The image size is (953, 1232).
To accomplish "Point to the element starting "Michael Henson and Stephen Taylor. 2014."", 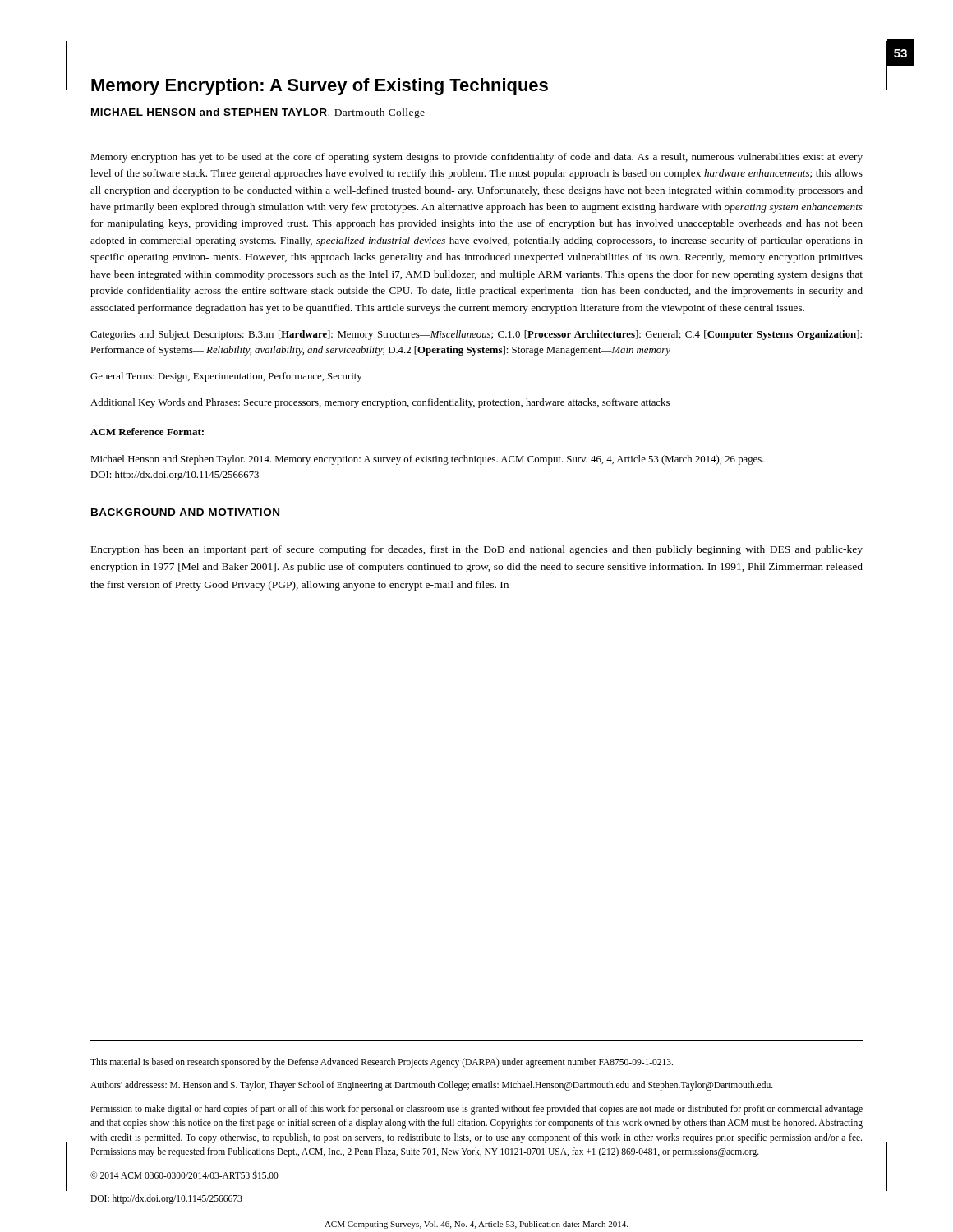I will point(476,468).
